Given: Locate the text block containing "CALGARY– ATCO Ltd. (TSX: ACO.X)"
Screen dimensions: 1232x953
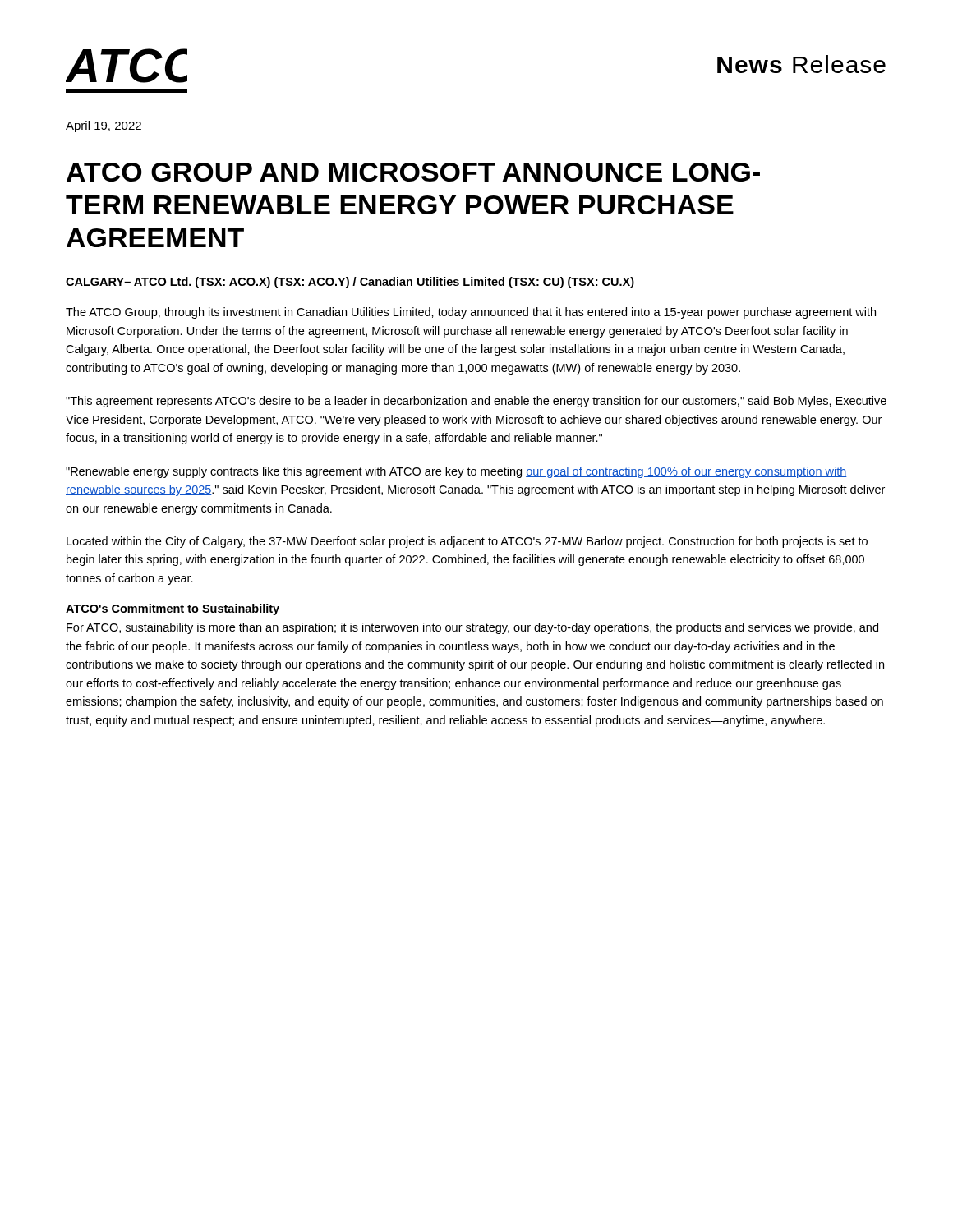Looking at the screenshot, I should [x=350, y=282].
